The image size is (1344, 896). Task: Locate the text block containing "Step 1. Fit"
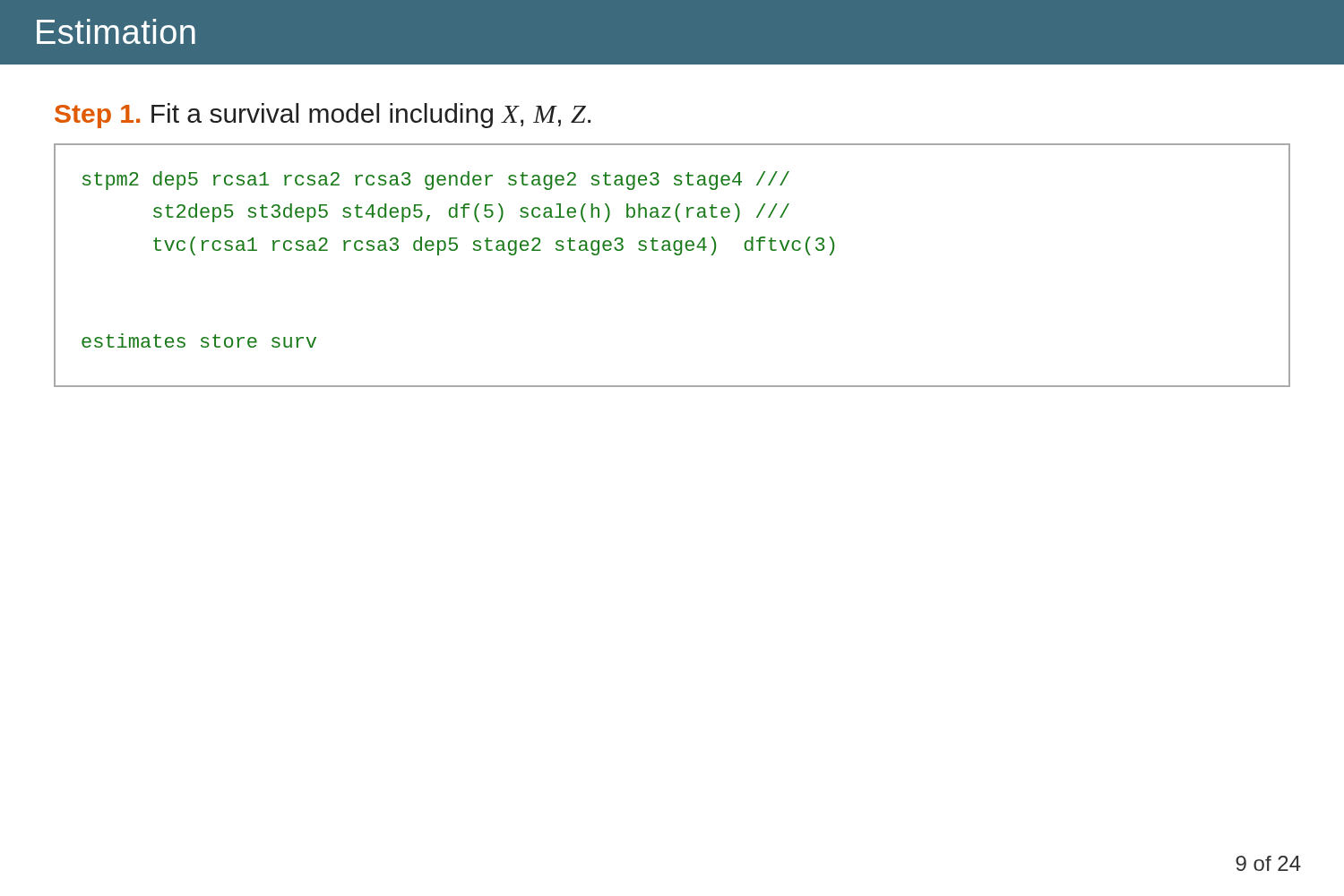point(323,113)
